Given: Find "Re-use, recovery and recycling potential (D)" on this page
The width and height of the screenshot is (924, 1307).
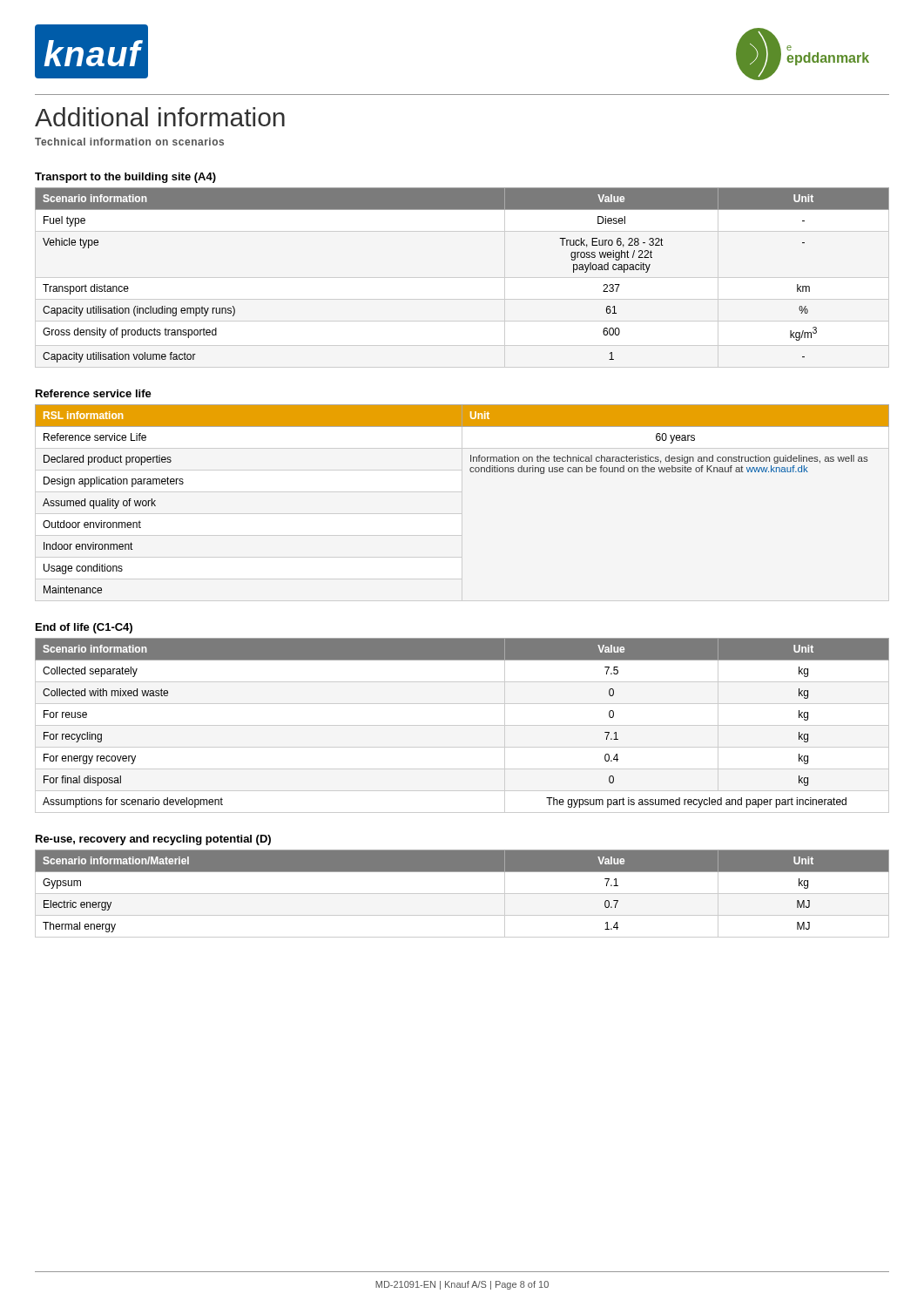Looking at the screenshot, I should 153,839.
